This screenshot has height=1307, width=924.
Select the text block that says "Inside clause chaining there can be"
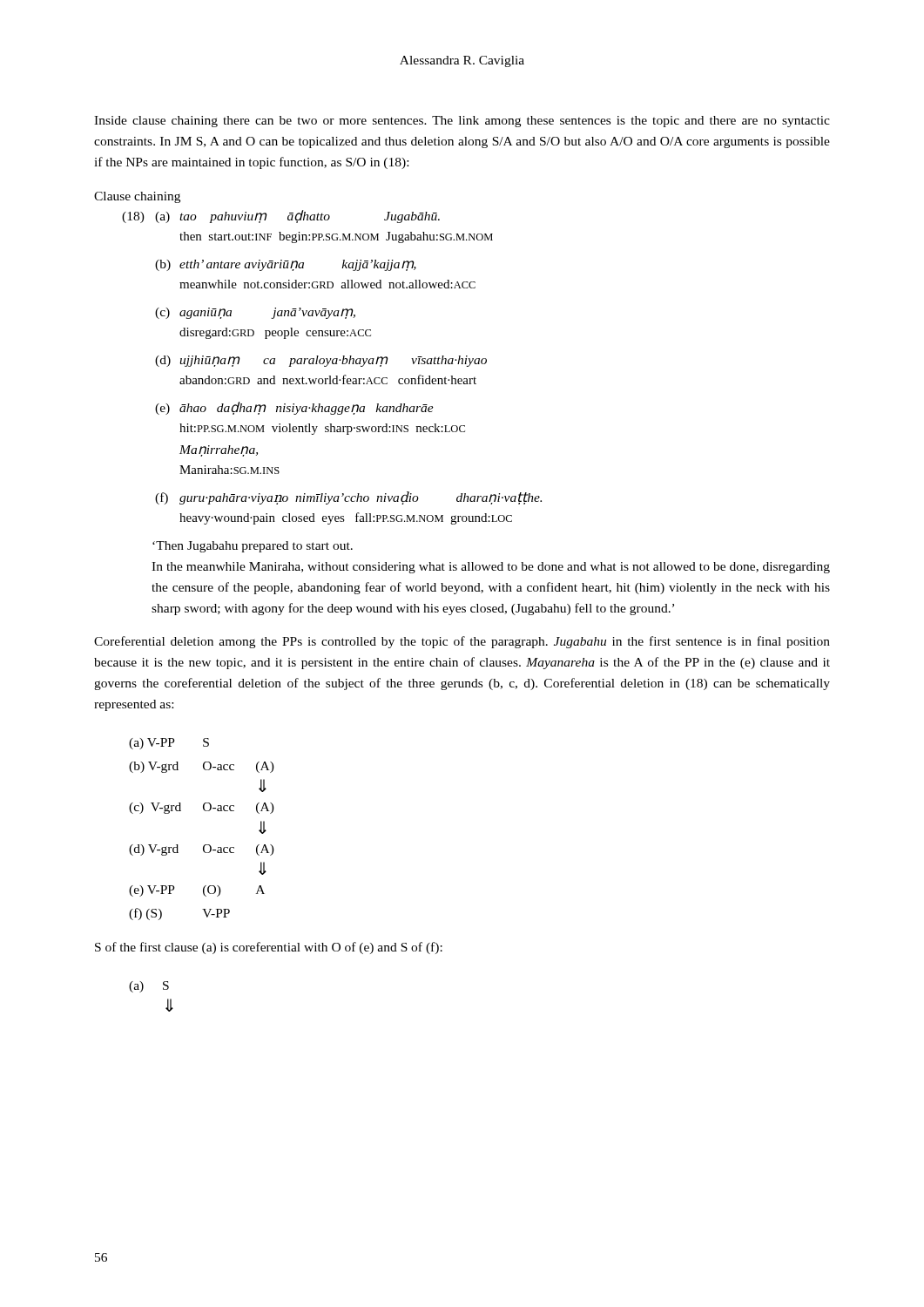click(462, 141)
